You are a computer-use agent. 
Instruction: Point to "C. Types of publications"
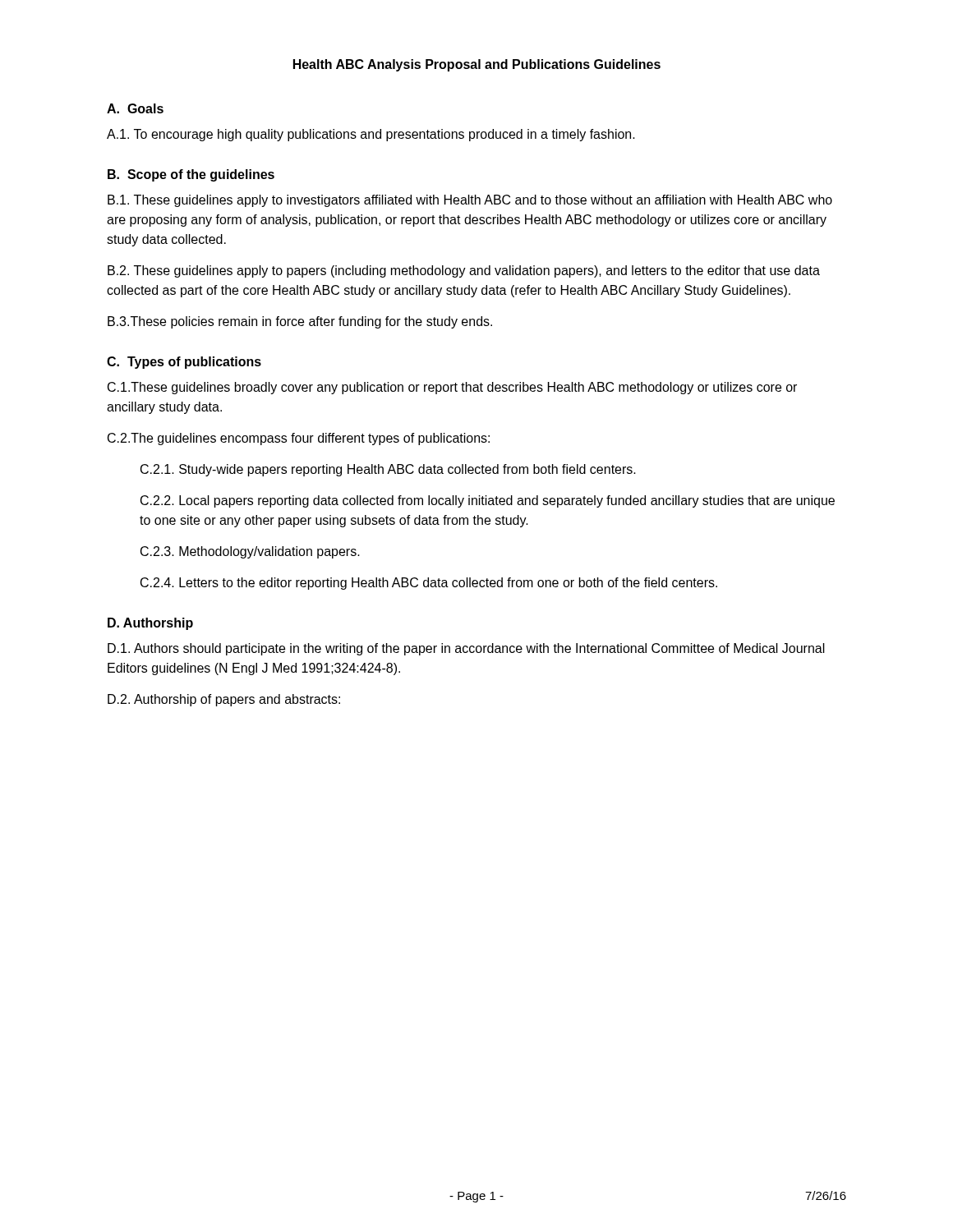tap(184, 362)
